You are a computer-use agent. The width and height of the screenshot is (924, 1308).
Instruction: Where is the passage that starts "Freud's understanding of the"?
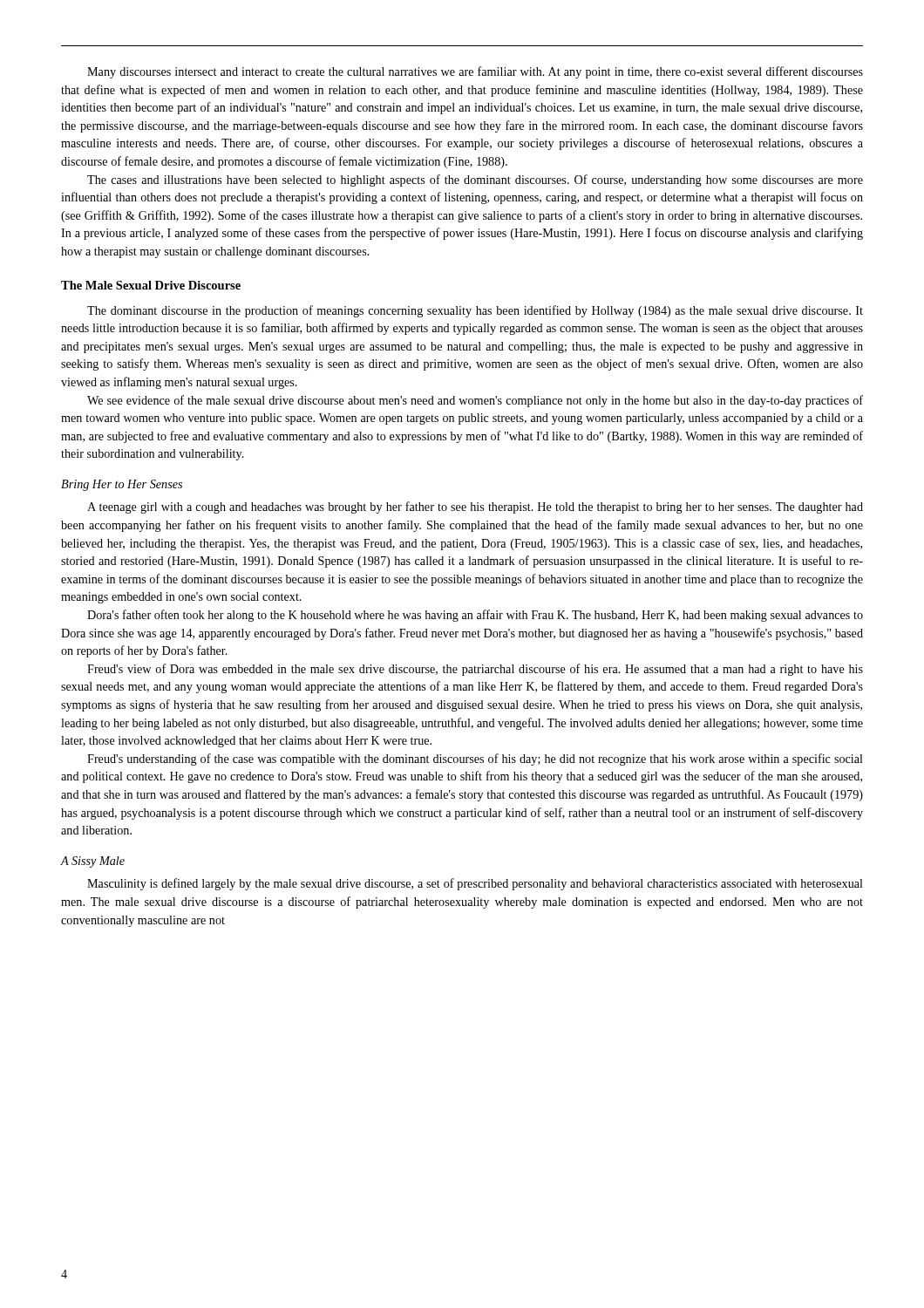point(462,795)
